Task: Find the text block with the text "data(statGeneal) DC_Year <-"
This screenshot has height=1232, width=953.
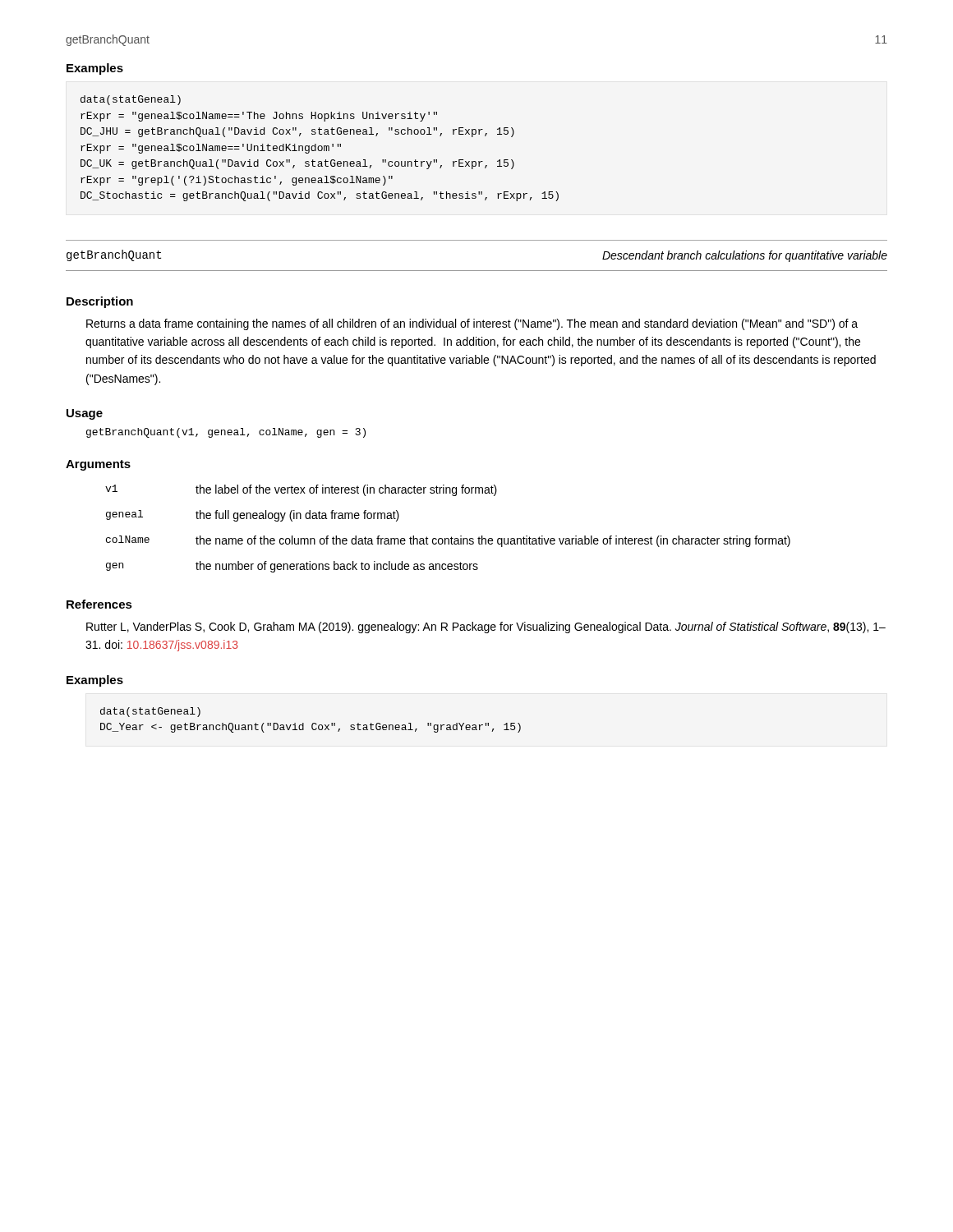Action: [311, 720]
